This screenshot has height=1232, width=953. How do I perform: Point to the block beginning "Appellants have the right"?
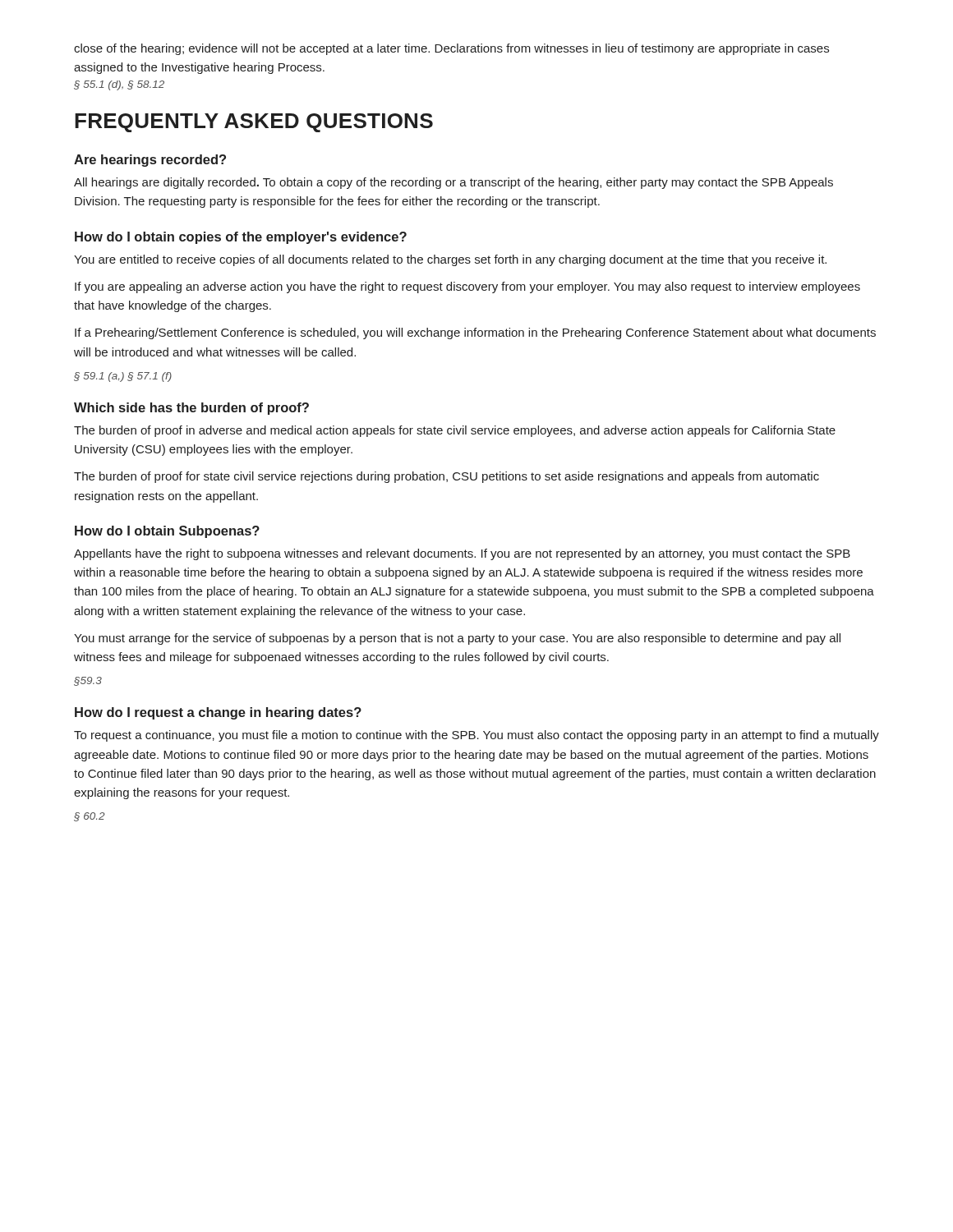[x=474, y=582]
